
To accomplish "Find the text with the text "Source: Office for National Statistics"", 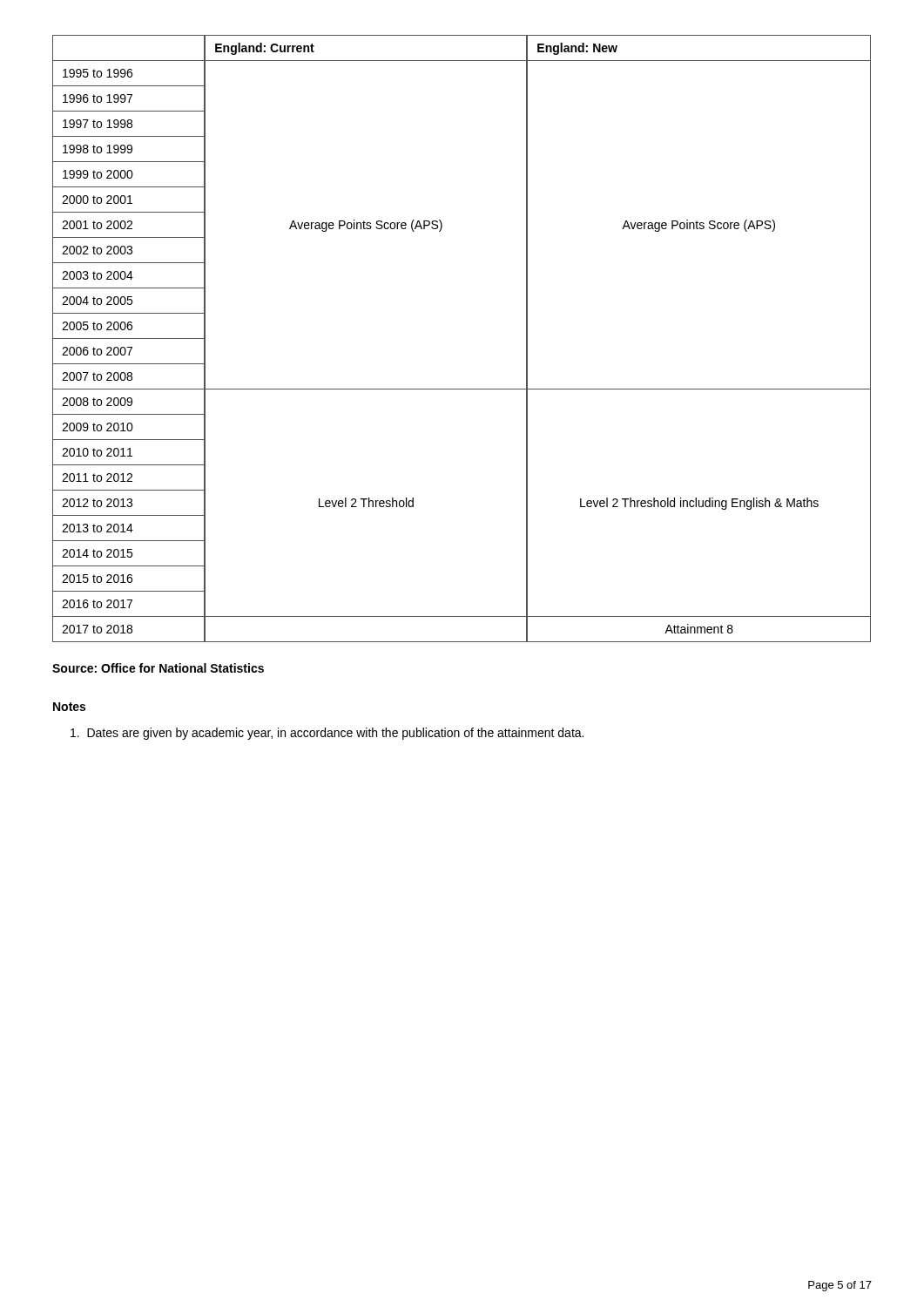I will point(158,668).
